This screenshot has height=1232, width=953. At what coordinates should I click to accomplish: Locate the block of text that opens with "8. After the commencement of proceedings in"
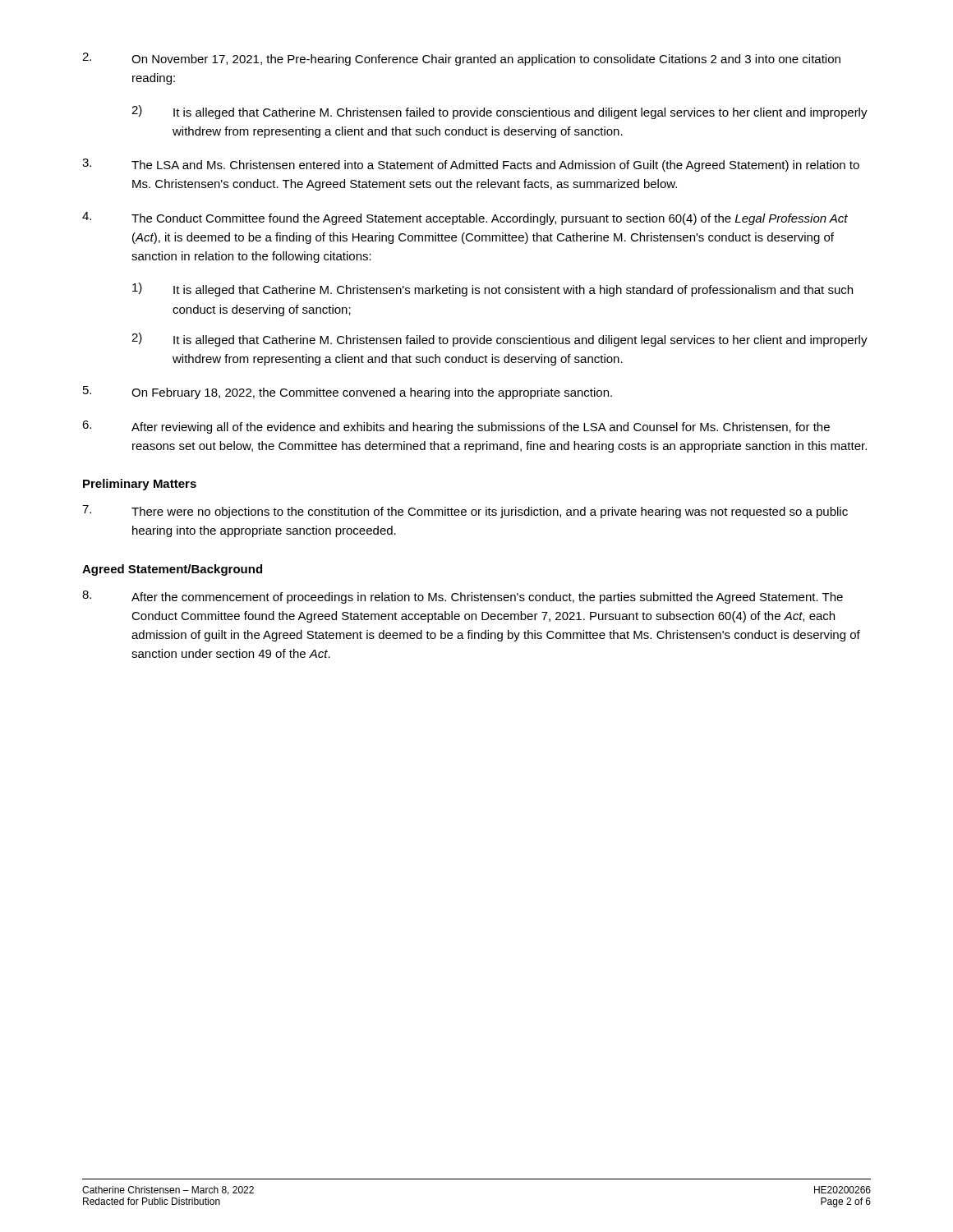click(x=476, y=625)
